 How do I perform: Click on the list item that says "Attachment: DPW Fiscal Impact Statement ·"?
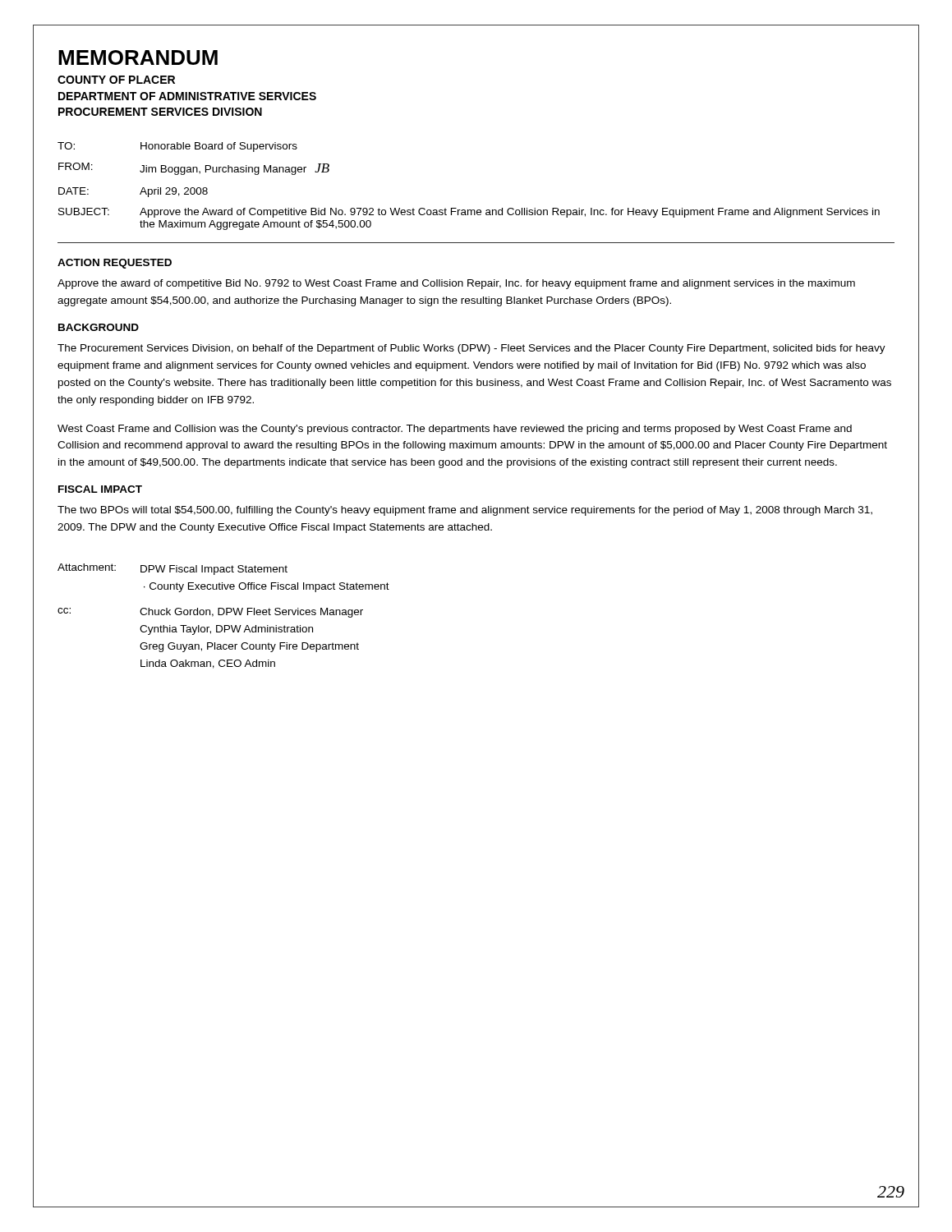pyautogui.click(x=223, y=578)
